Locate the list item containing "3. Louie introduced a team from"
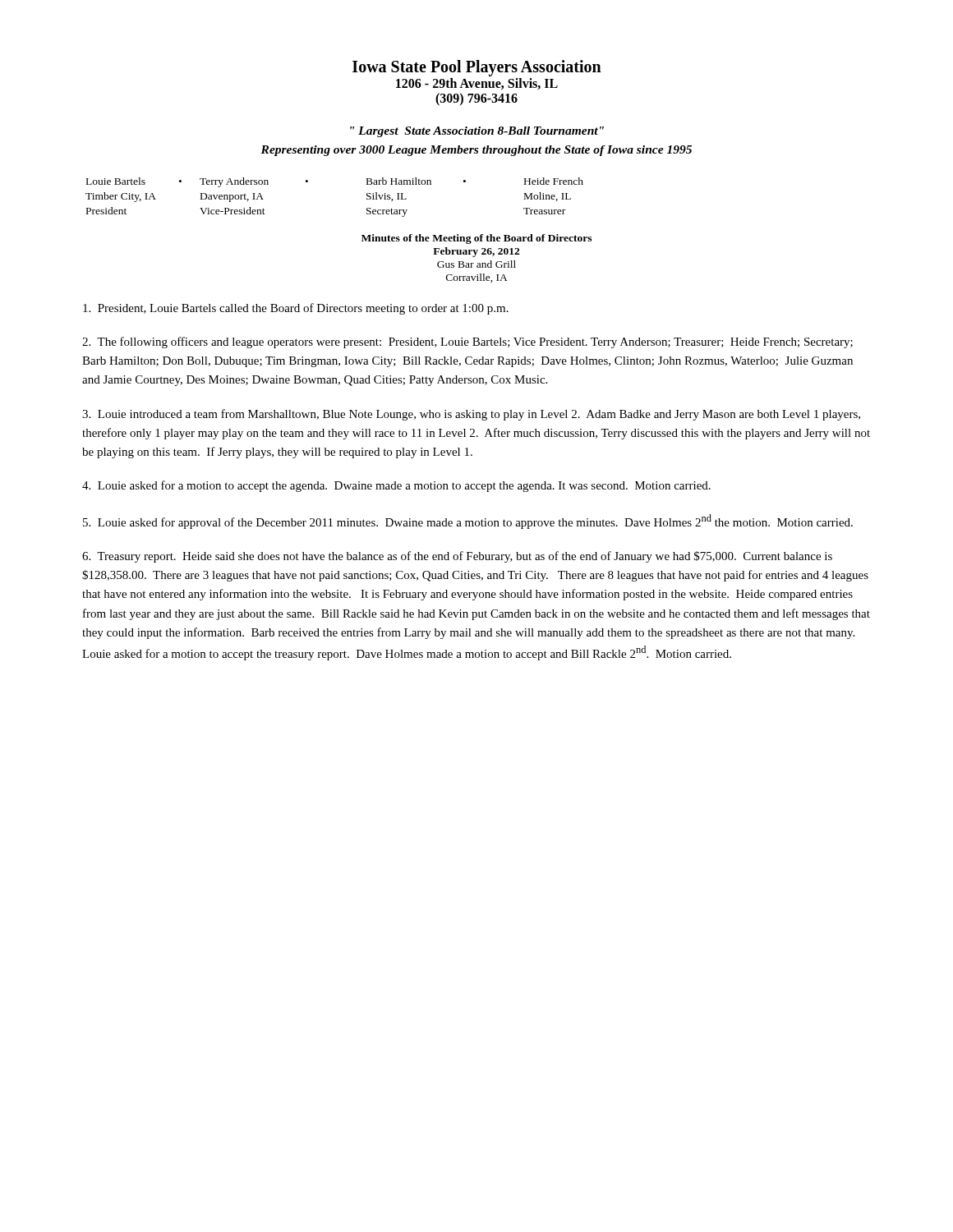 tap(476, 433)
